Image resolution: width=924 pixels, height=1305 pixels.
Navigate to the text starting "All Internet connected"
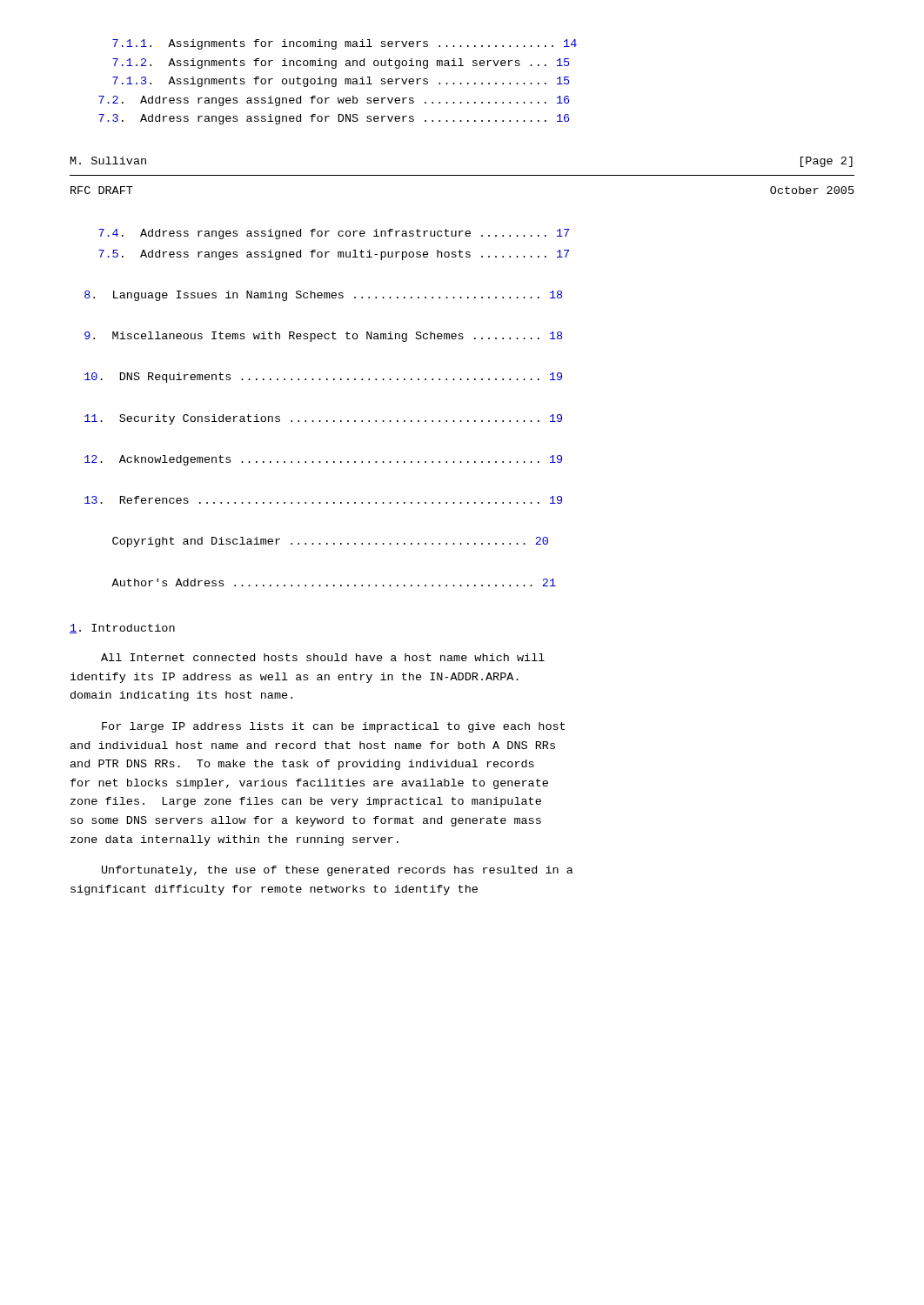307,677
